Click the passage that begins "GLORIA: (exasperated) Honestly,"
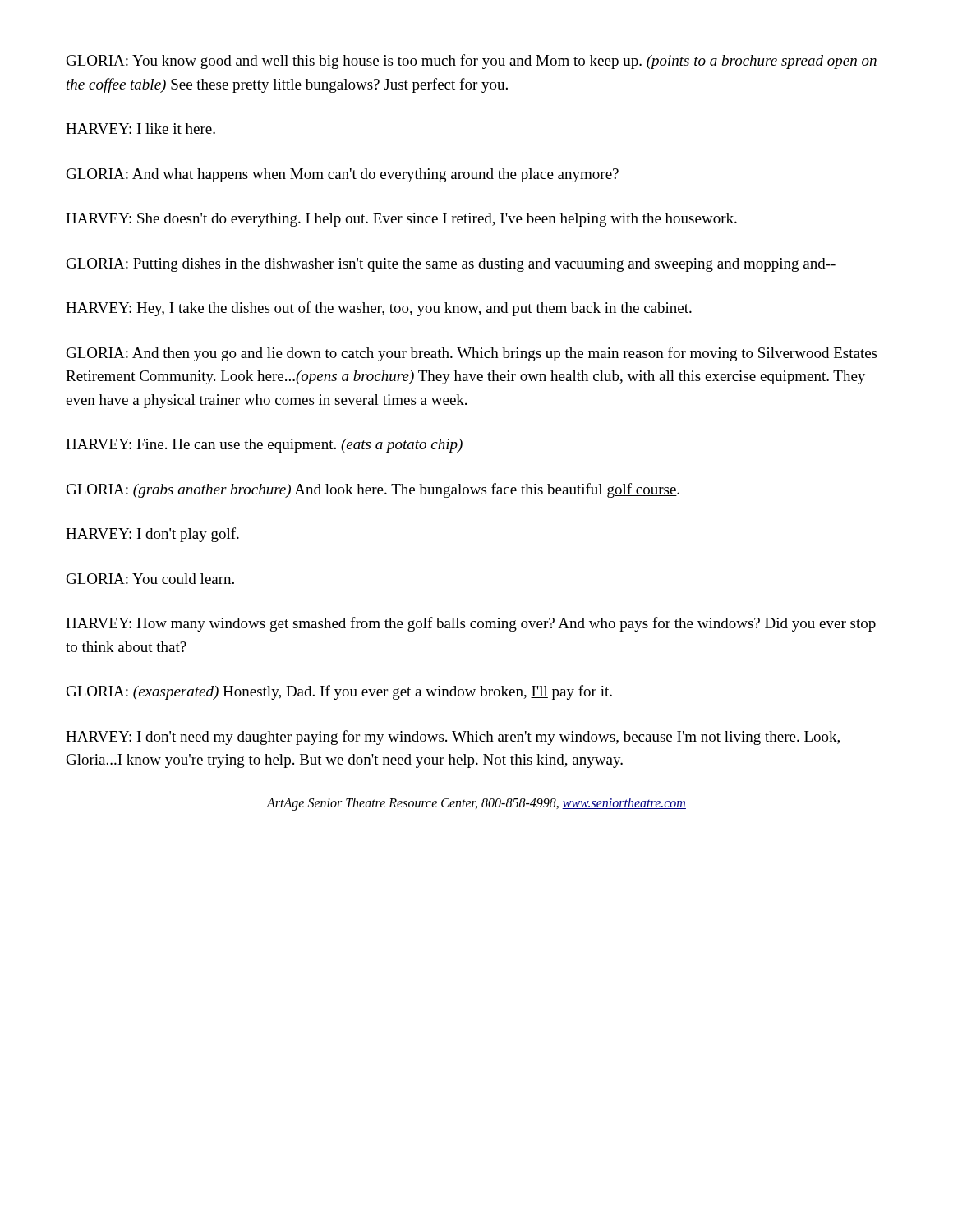 [x=339, y=691]
